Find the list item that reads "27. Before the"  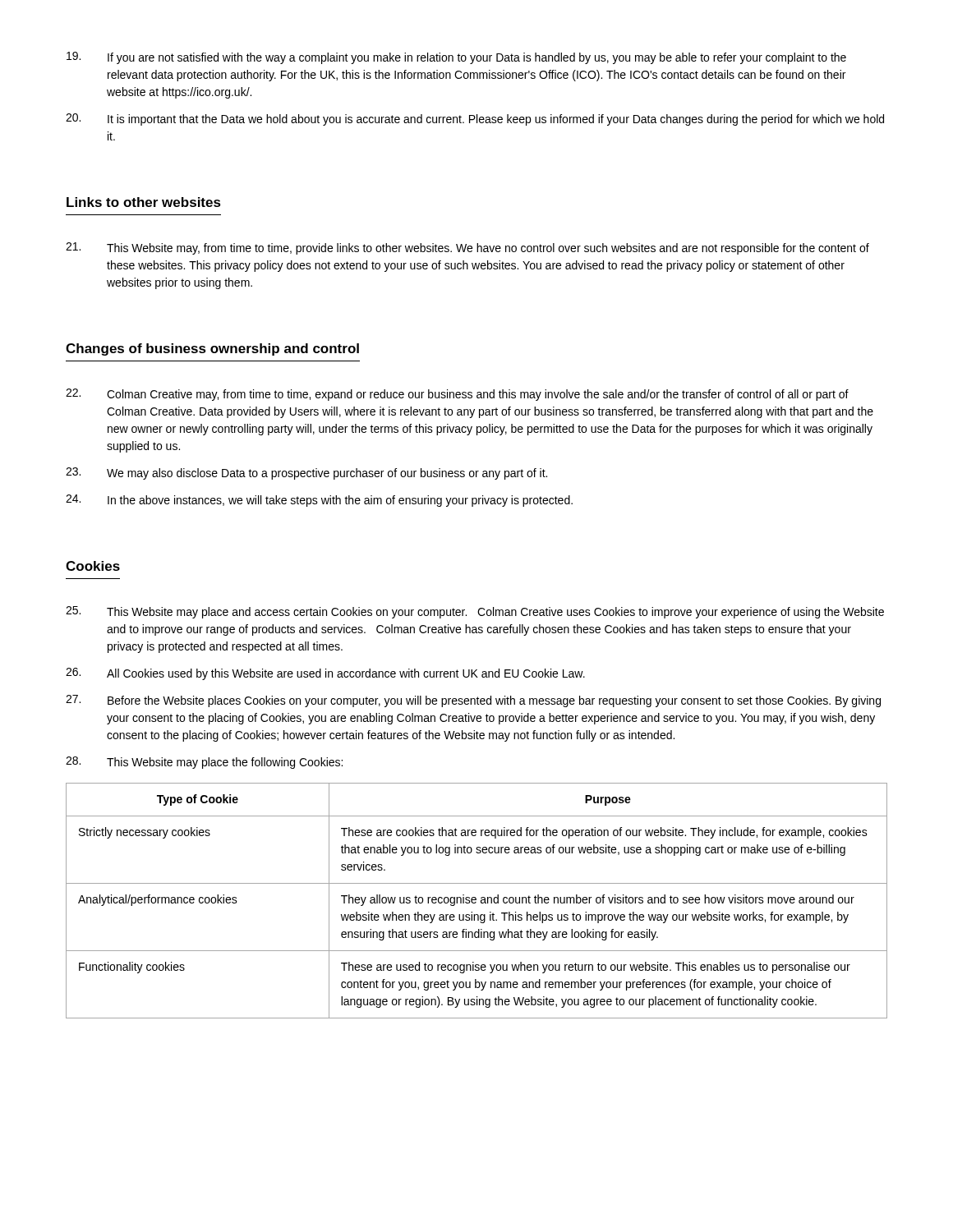[x=476, y=718]
